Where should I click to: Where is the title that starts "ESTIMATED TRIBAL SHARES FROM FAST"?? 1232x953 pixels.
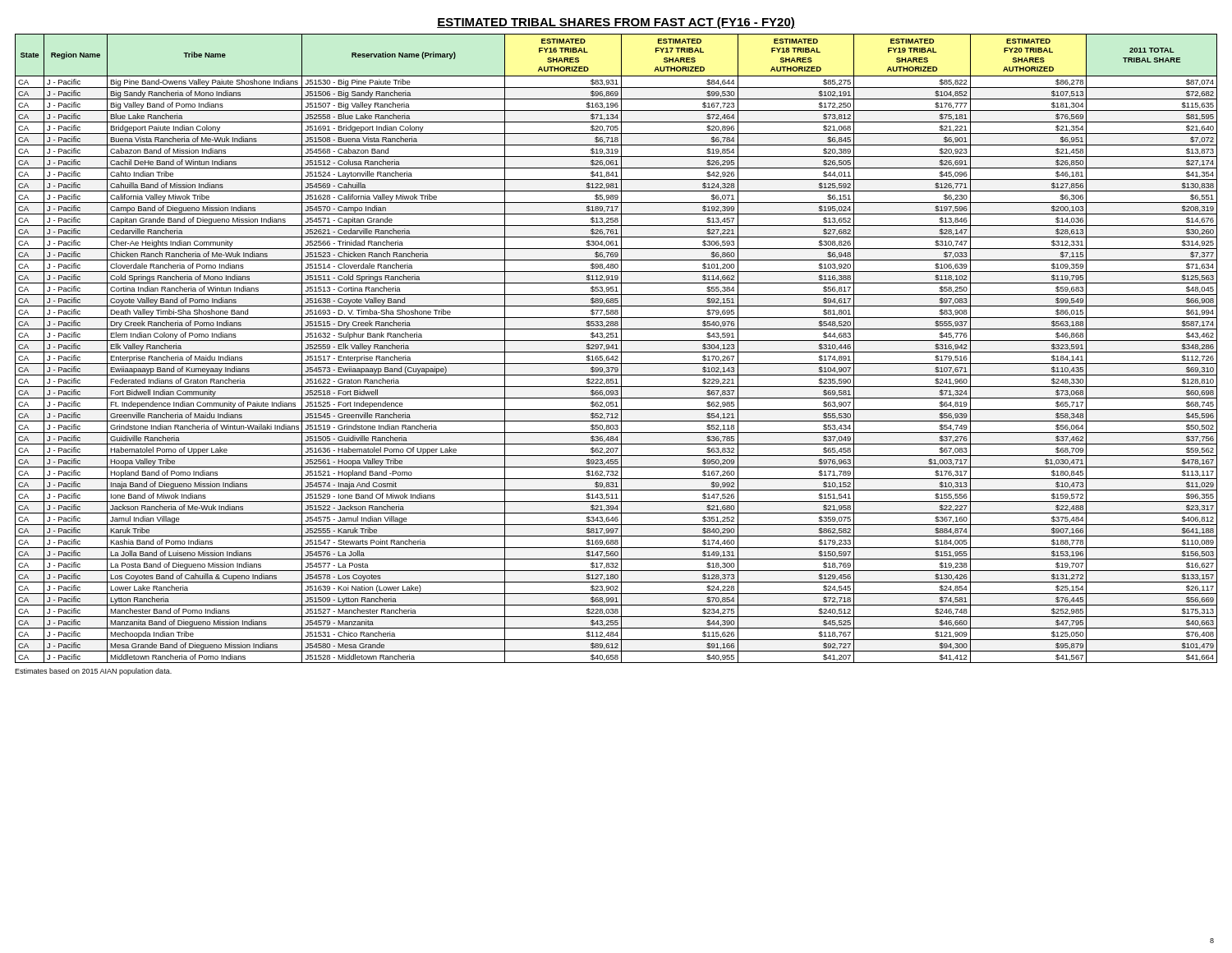click(x=616, y=22)
